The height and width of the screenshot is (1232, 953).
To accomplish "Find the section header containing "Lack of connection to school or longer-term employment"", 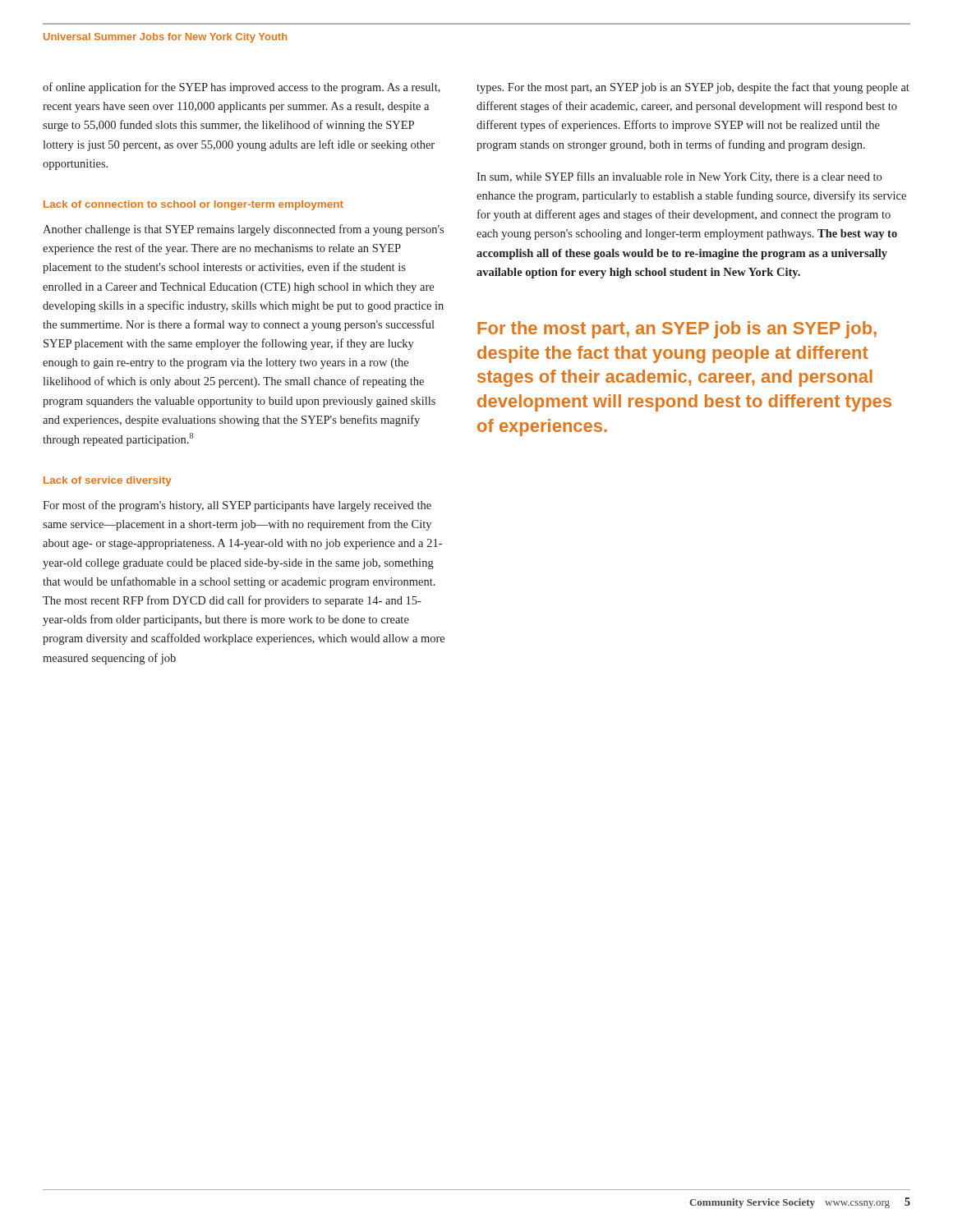I will point(193,204).
